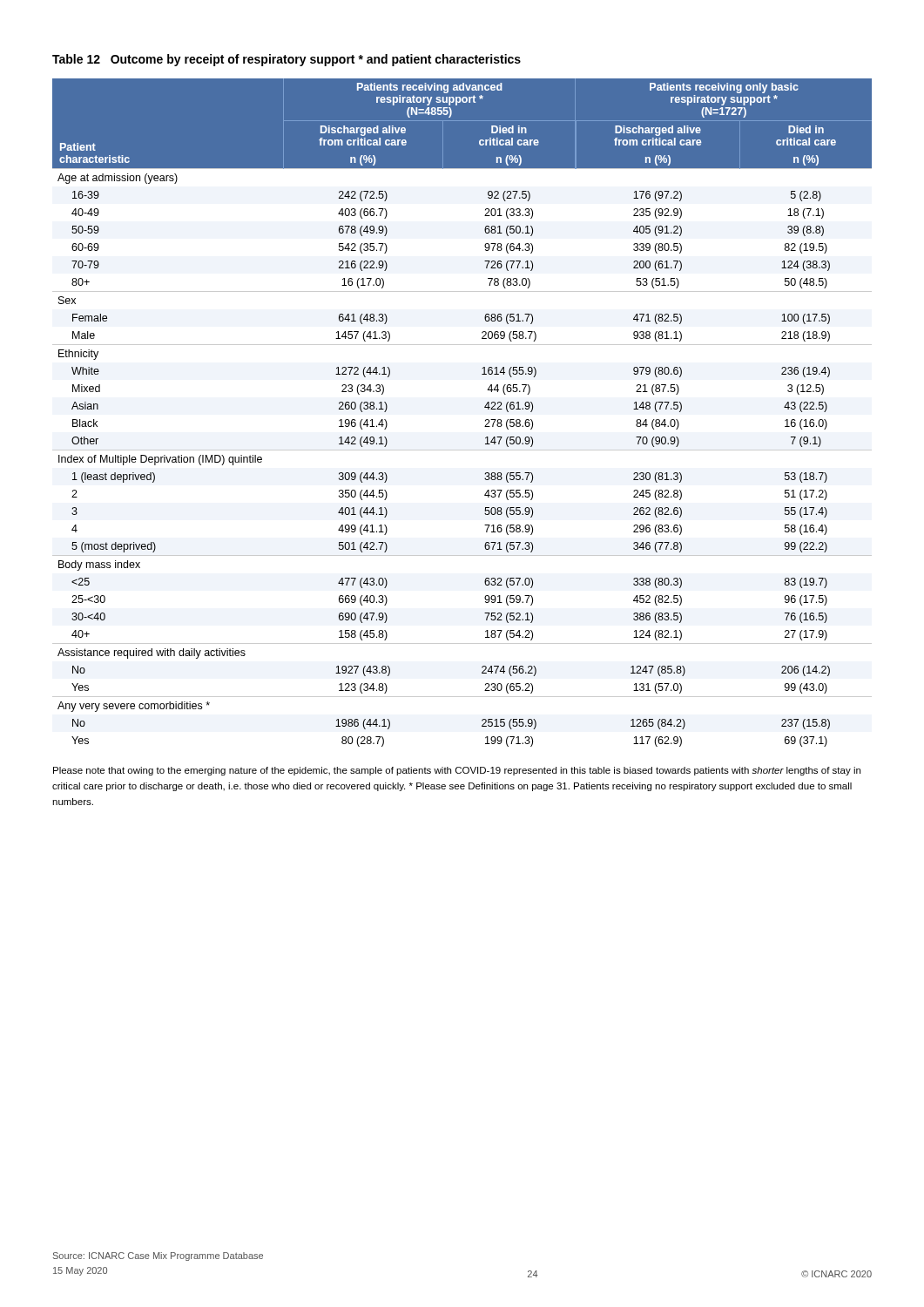Find the element starting "Table 12 Outcome by receipt of respiratory"
This screenshot has width=924, height=1307.
coord(287,59)
